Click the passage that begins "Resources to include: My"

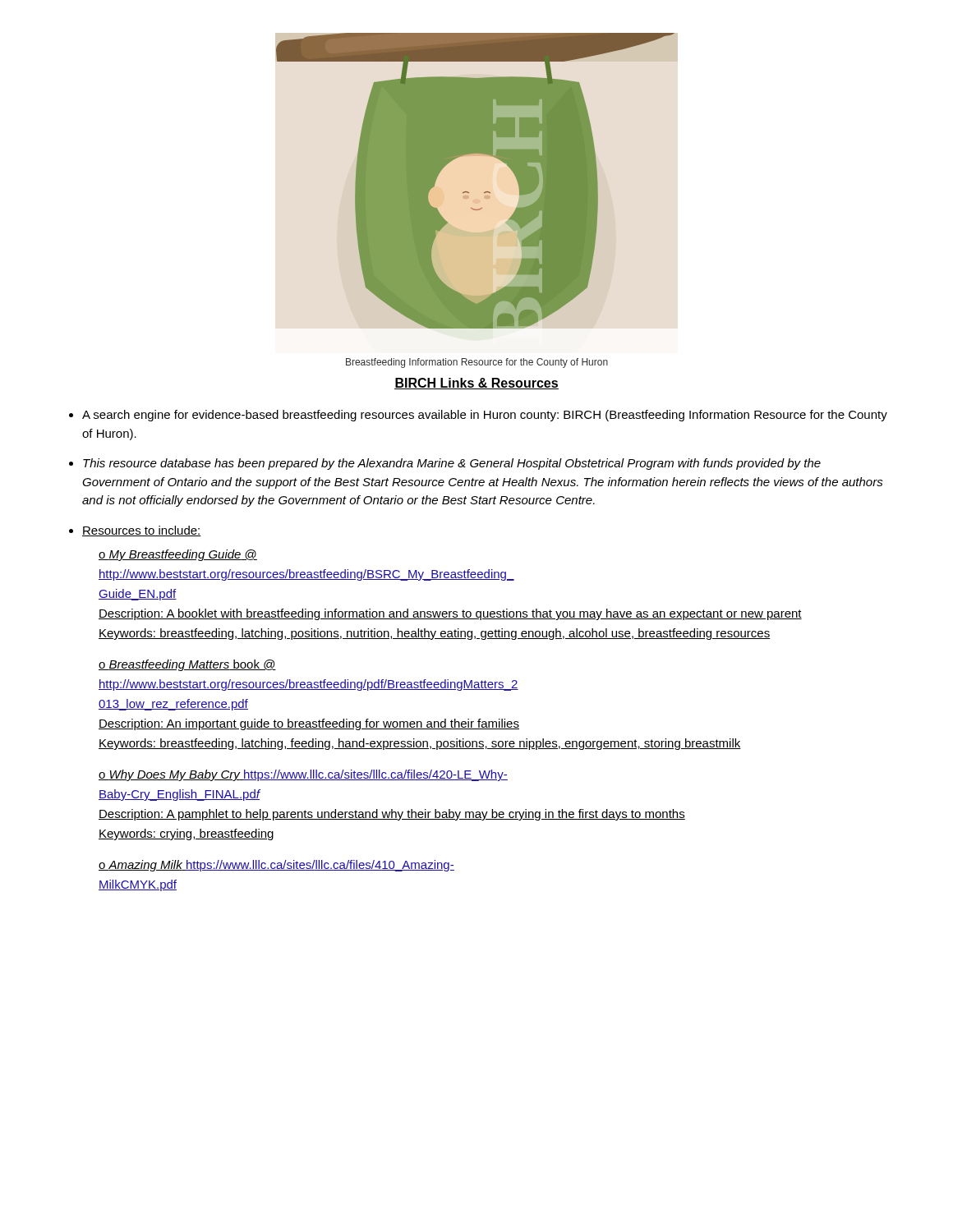485,709
